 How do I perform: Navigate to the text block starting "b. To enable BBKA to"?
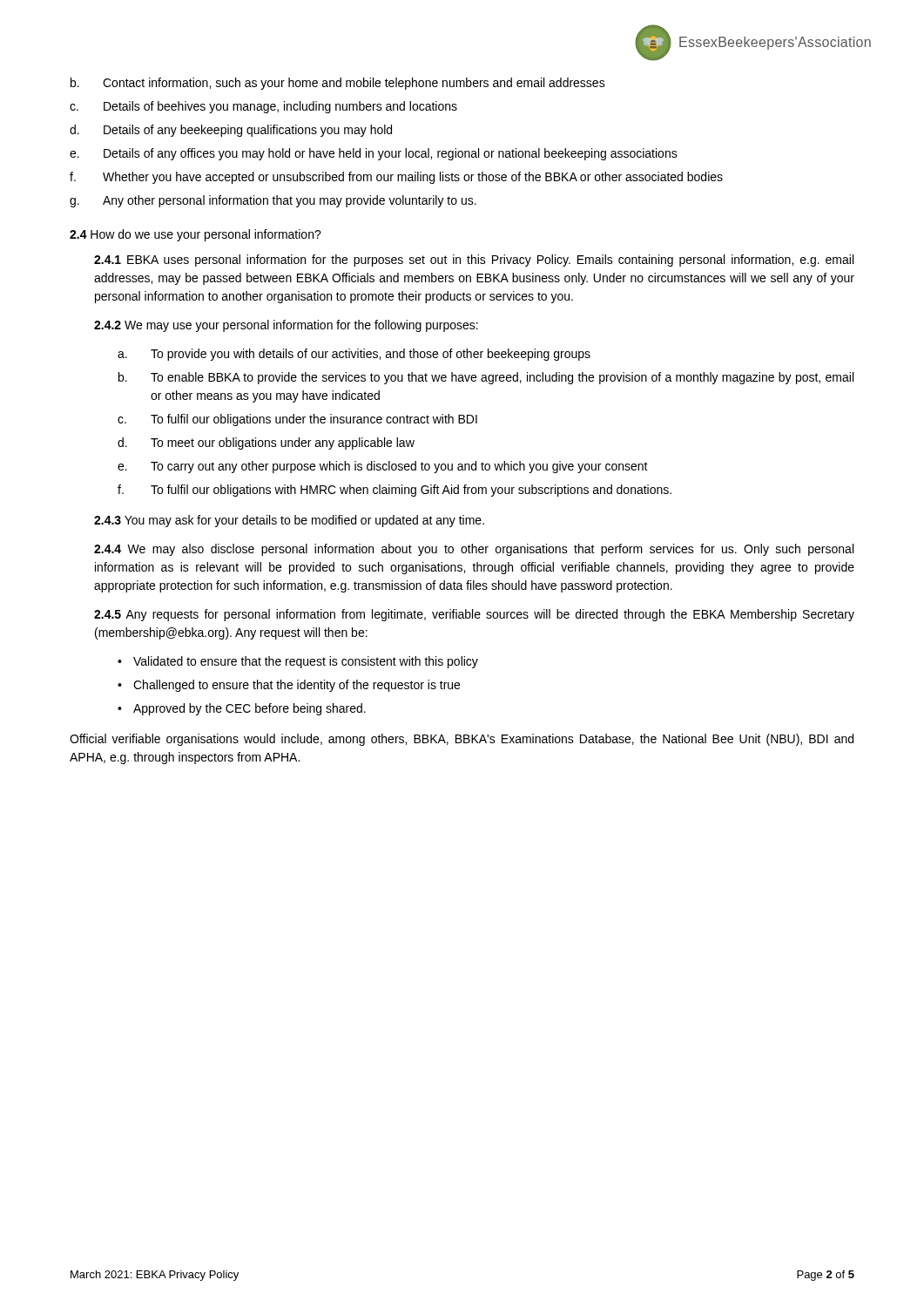point(486,387)
